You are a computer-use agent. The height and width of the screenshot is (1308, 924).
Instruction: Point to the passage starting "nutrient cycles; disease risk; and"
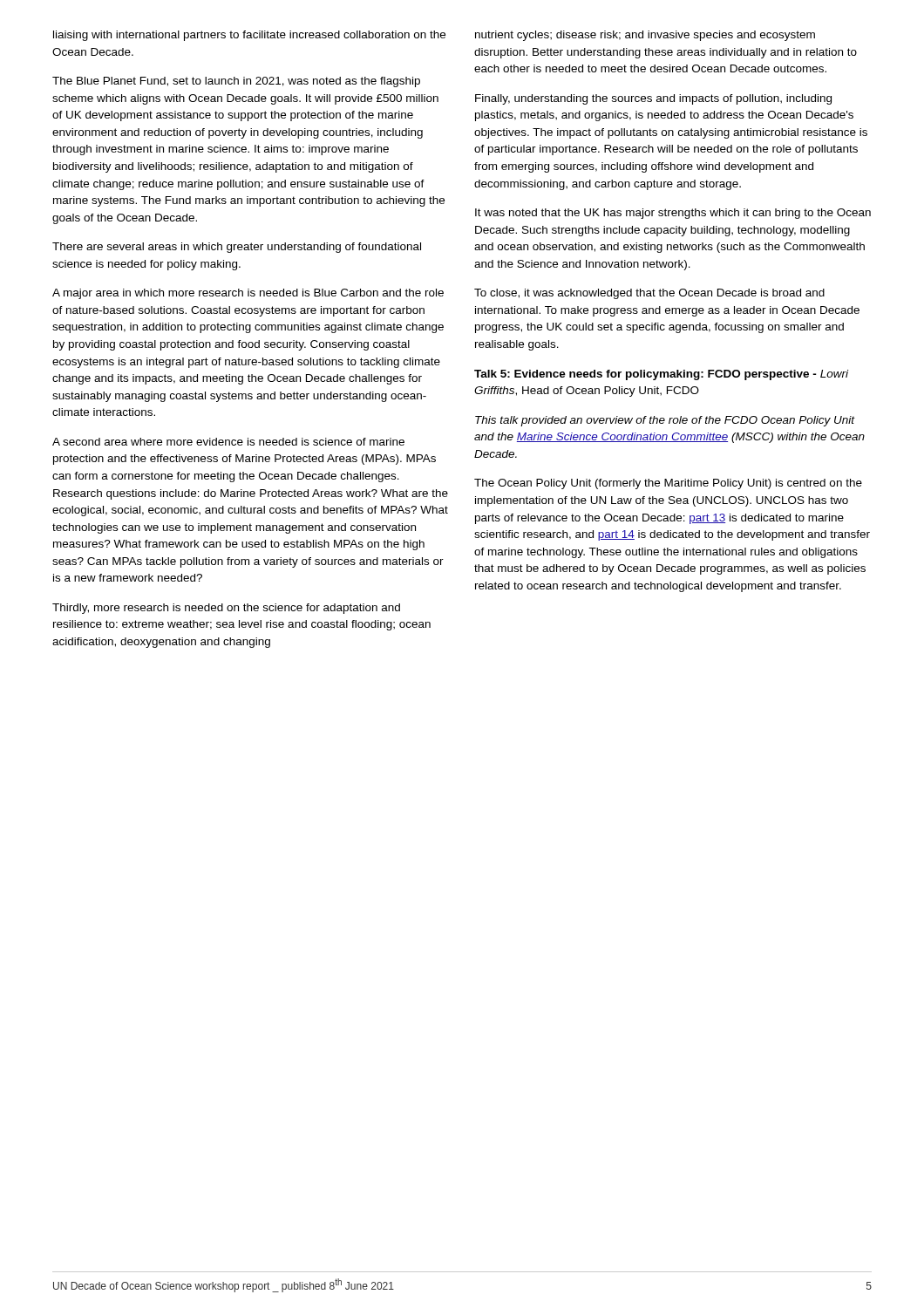(x=673, y=52)
